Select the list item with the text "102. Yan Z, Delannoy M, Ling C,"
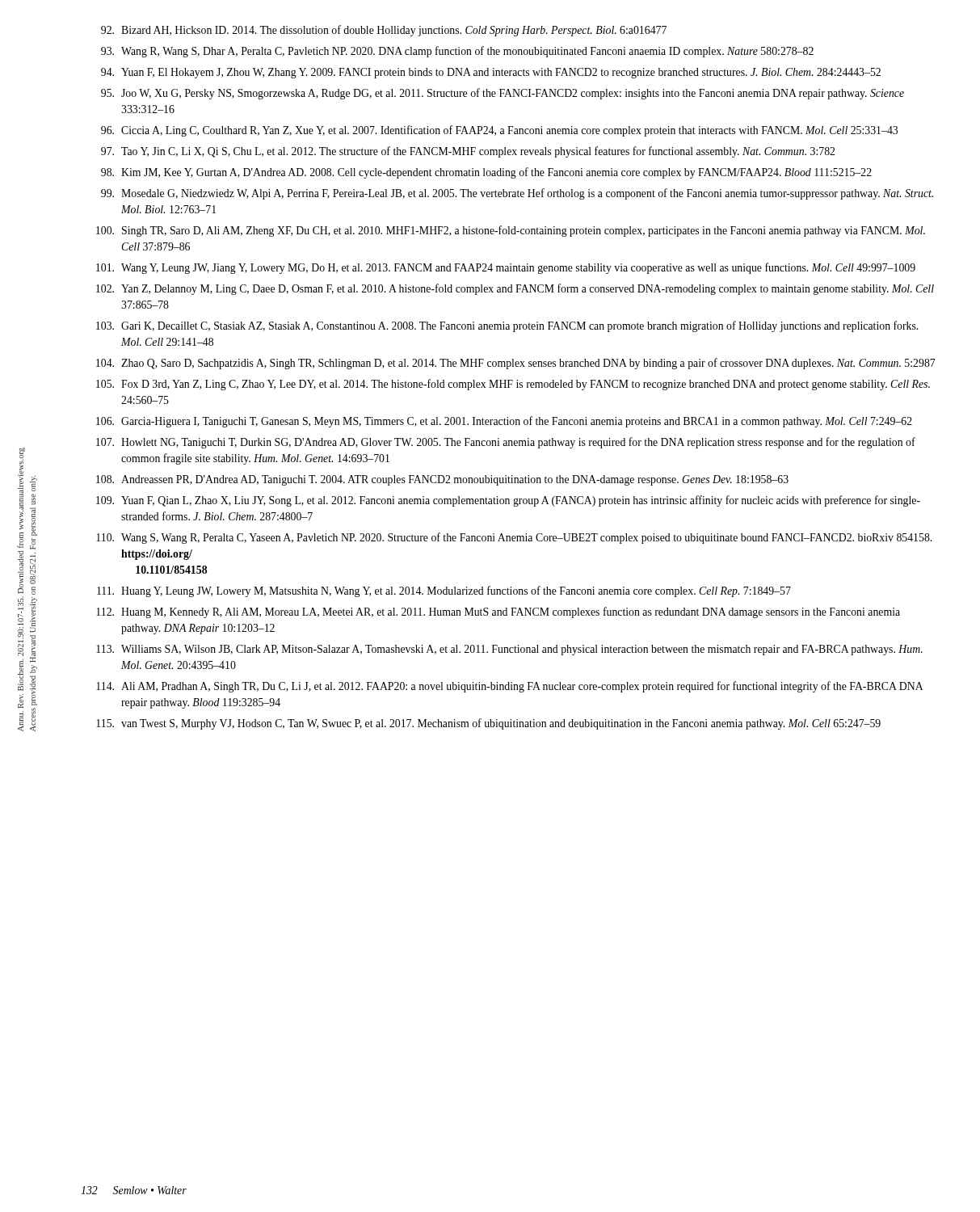 tap(511, 297)
